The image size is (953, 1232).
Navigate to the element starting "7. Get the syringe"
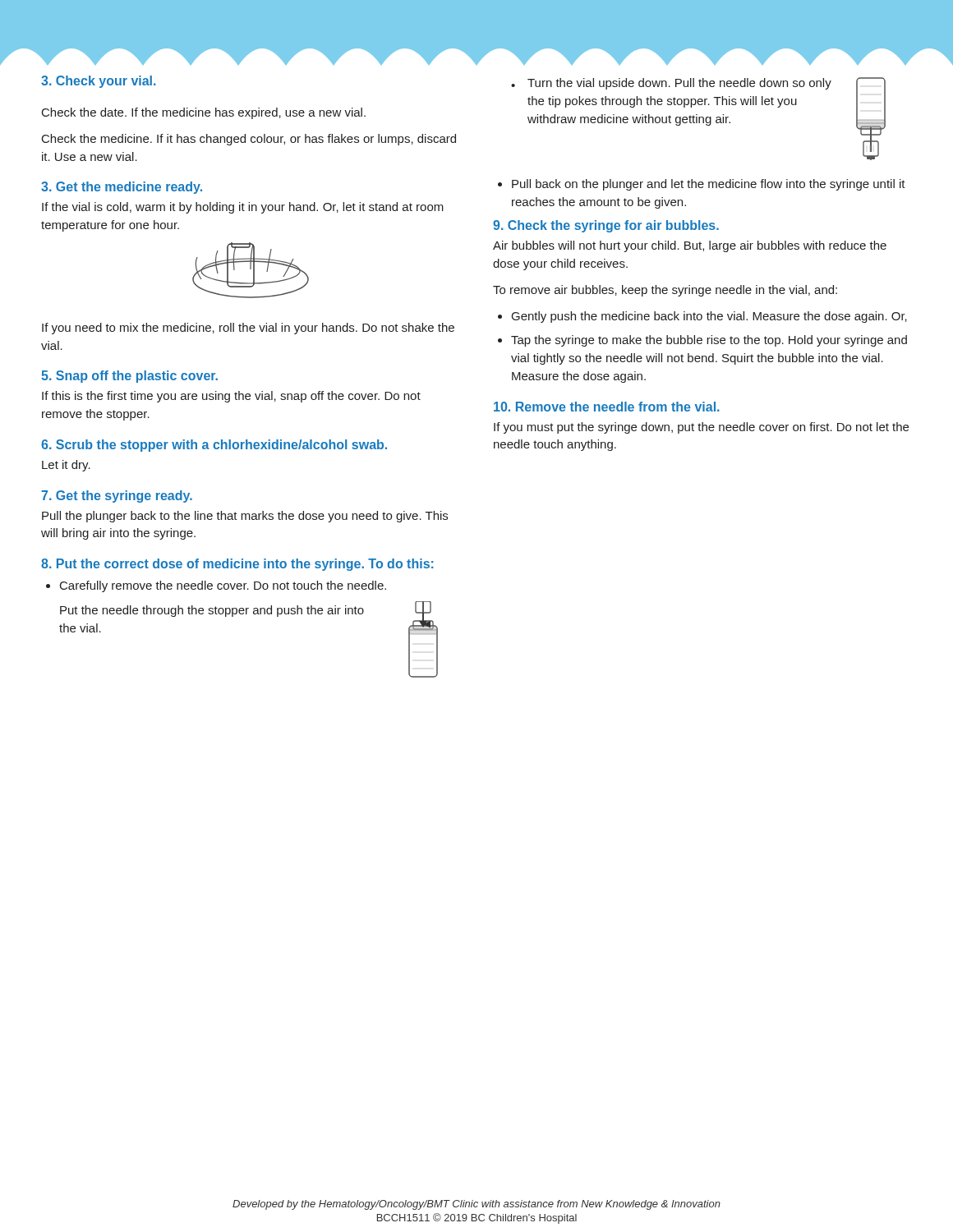point(117,495)
